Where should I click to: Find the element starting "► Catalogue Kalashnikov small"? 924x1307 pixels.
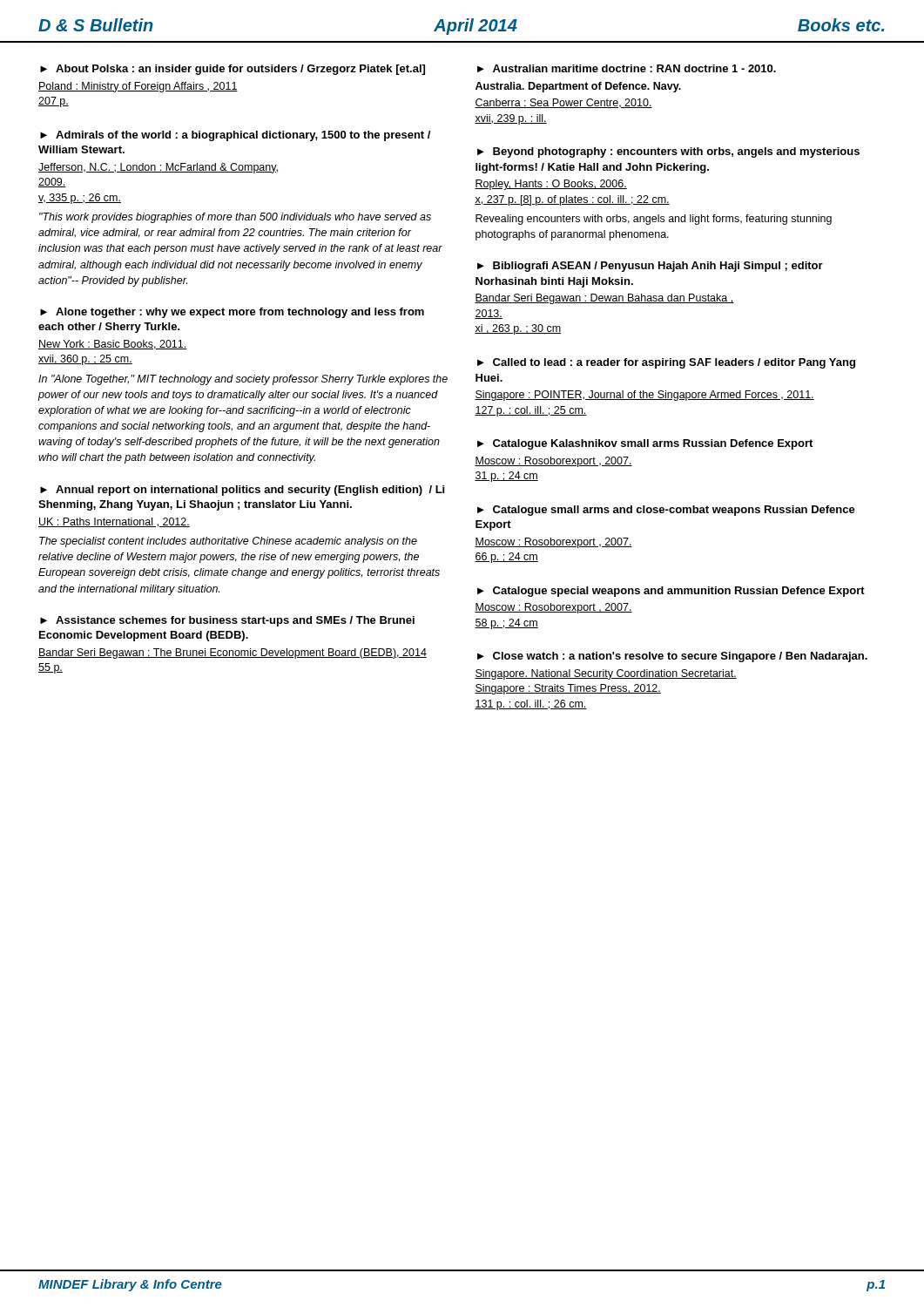[x=645, y=444]
